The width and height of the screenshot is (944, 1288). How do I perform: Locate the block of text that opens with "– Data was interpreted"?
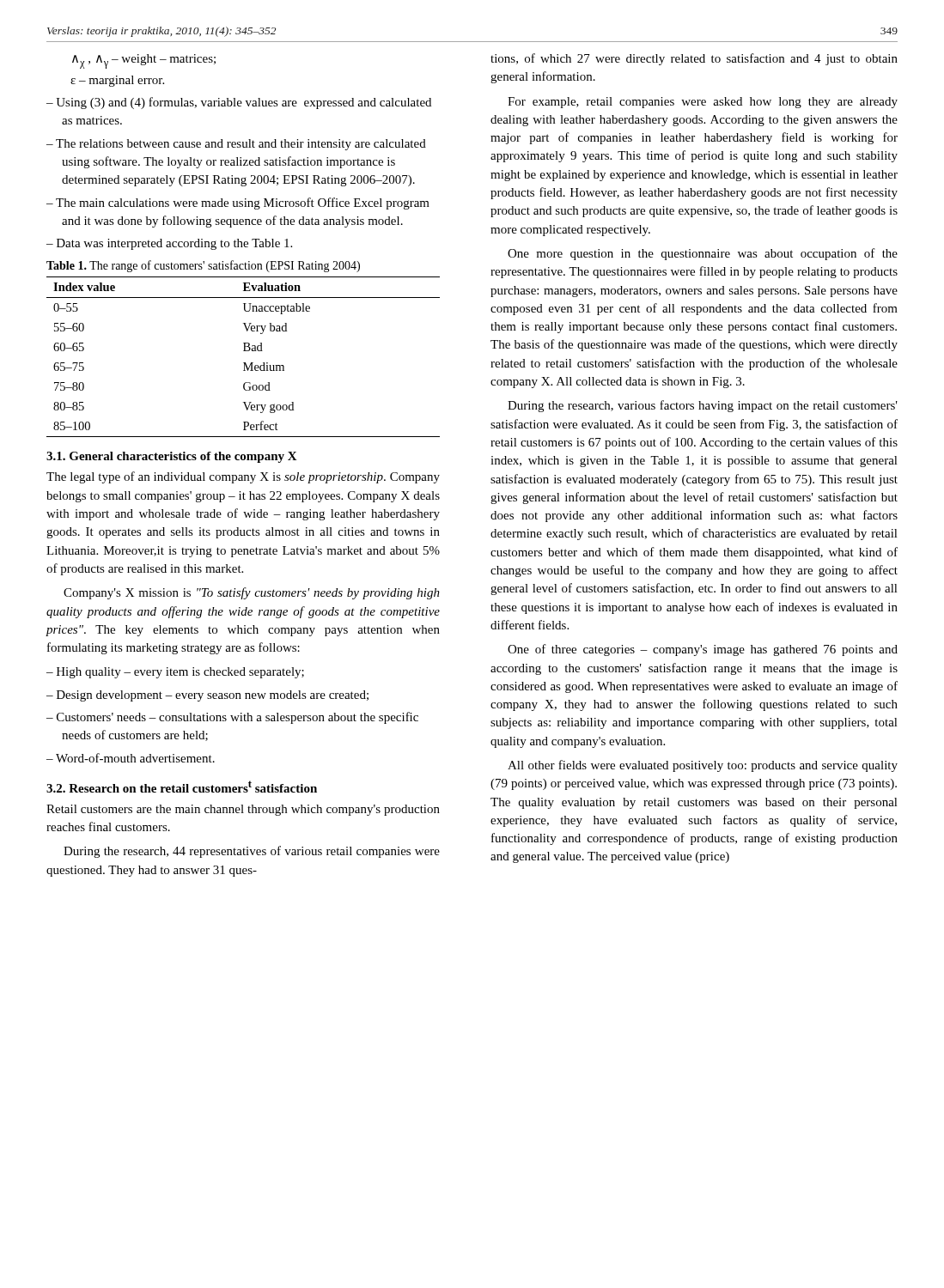(x=170, y=243)
